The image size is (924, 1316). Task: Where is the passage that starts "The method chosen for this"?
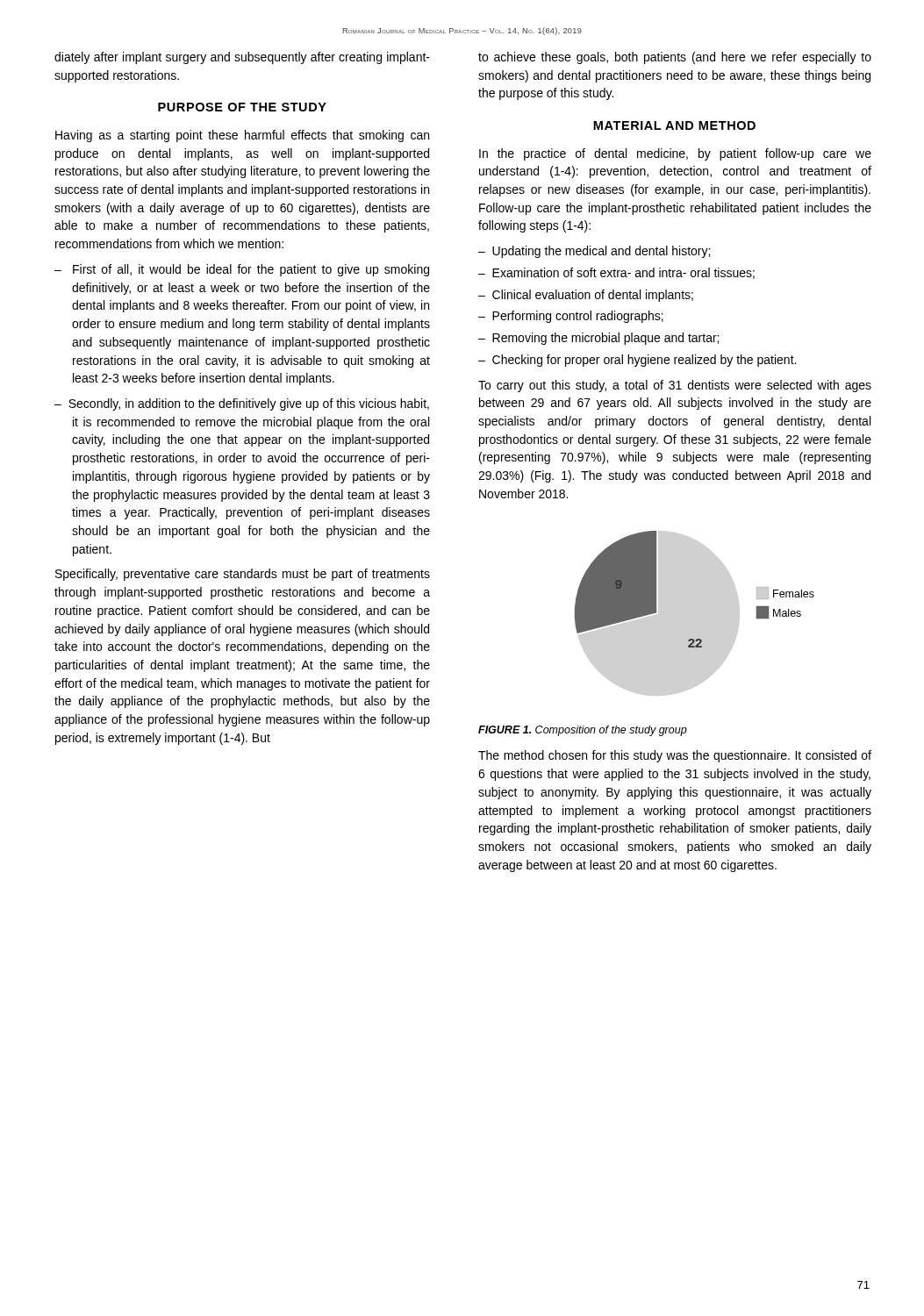click(x=675, y=810)
